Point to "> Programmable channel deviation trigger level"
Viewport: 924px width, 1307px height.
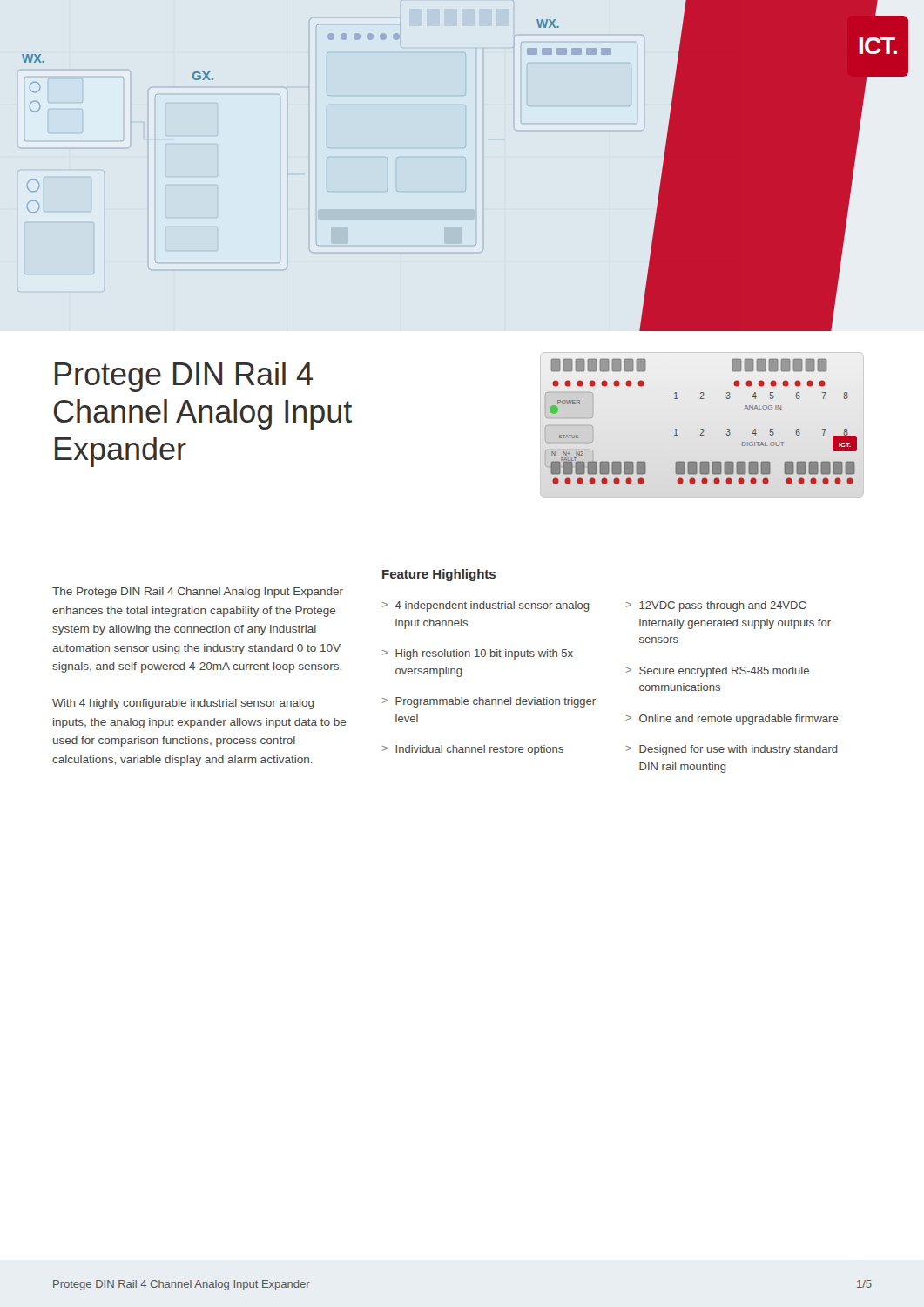click(x=495, y=710)
